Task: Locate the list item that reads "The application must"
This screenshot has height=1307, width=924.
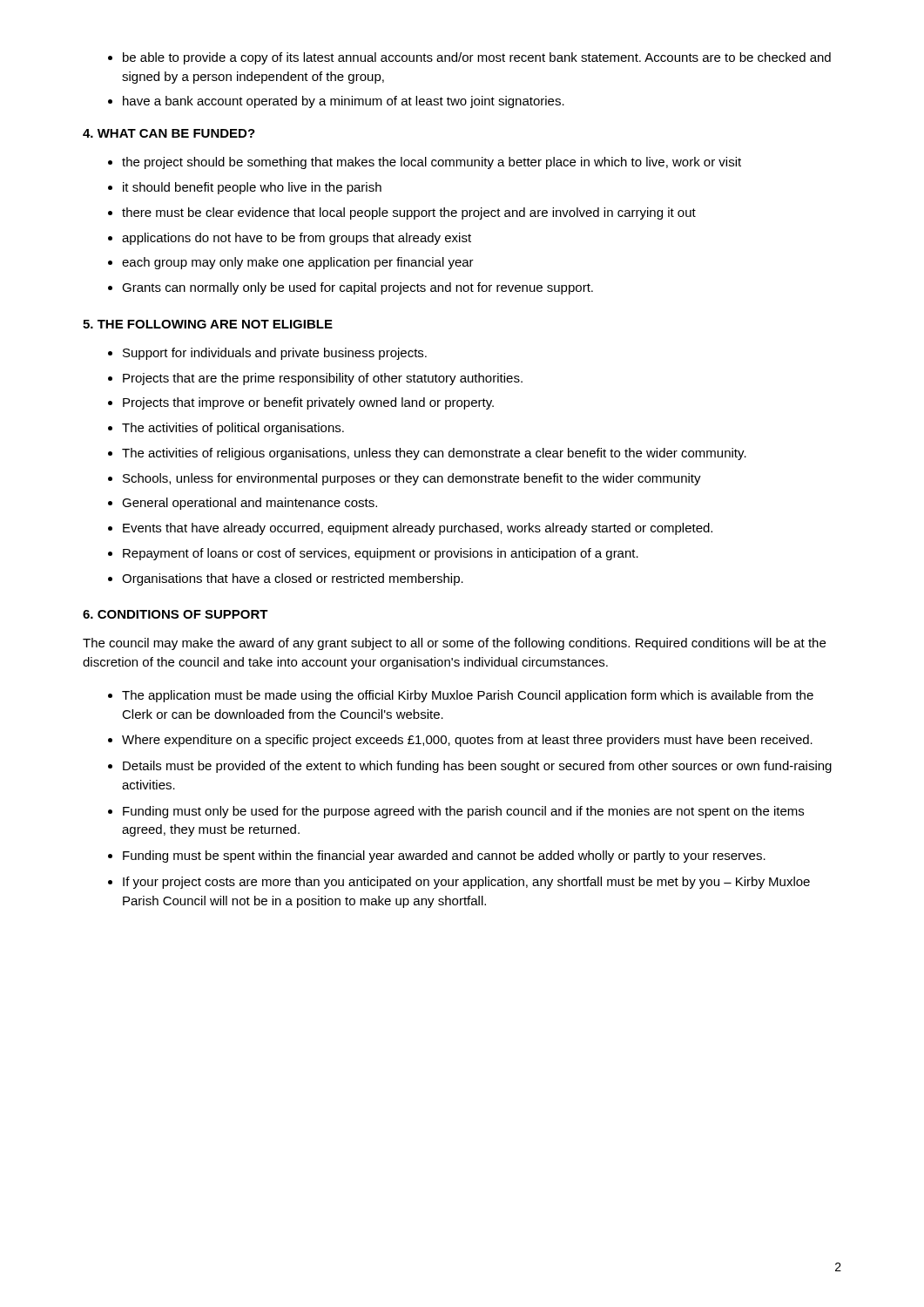Action: click(468, 704)
